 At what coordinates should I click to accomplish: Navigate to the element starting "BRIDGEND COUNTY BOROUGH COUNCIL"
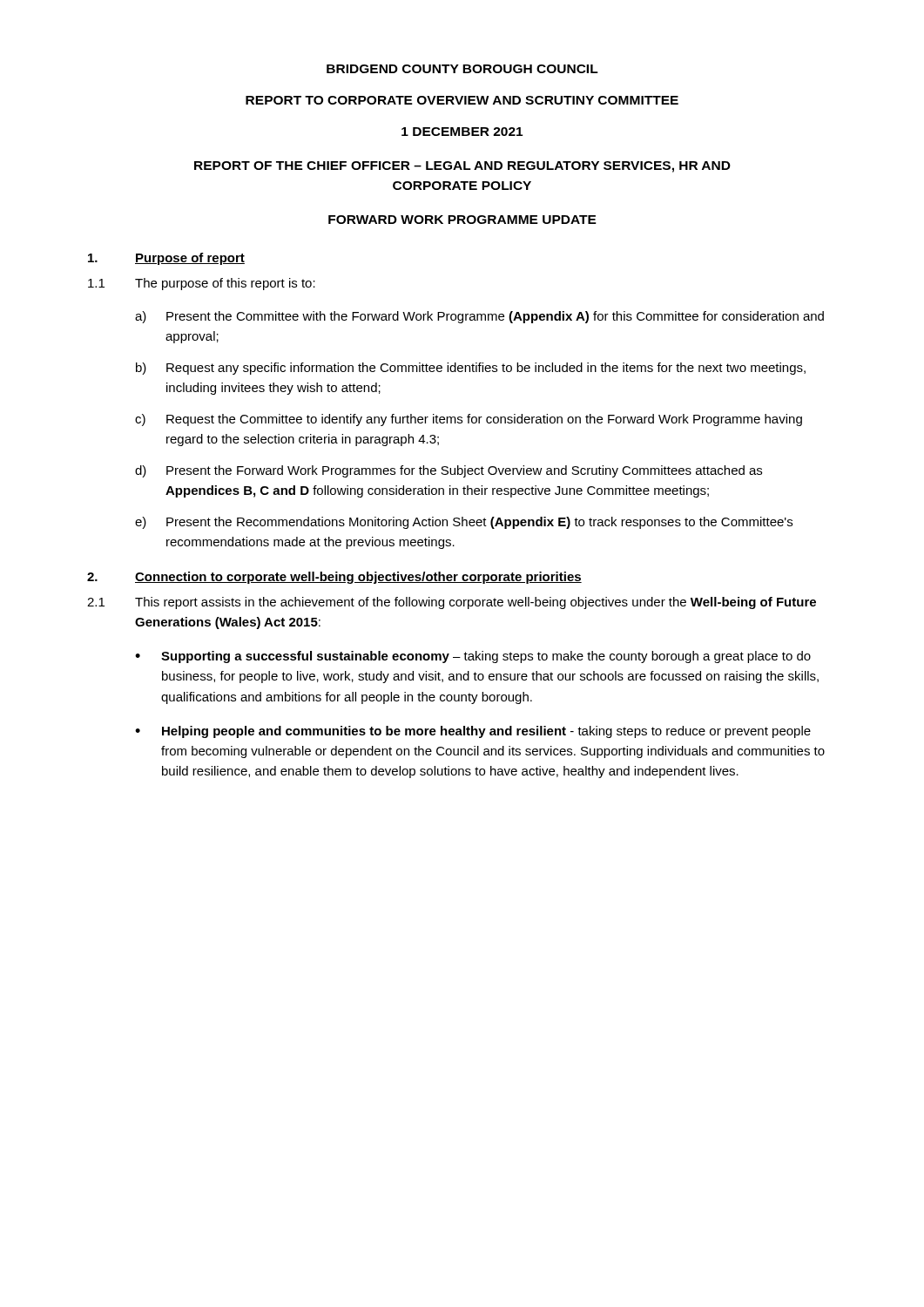[x=462, y=68]
